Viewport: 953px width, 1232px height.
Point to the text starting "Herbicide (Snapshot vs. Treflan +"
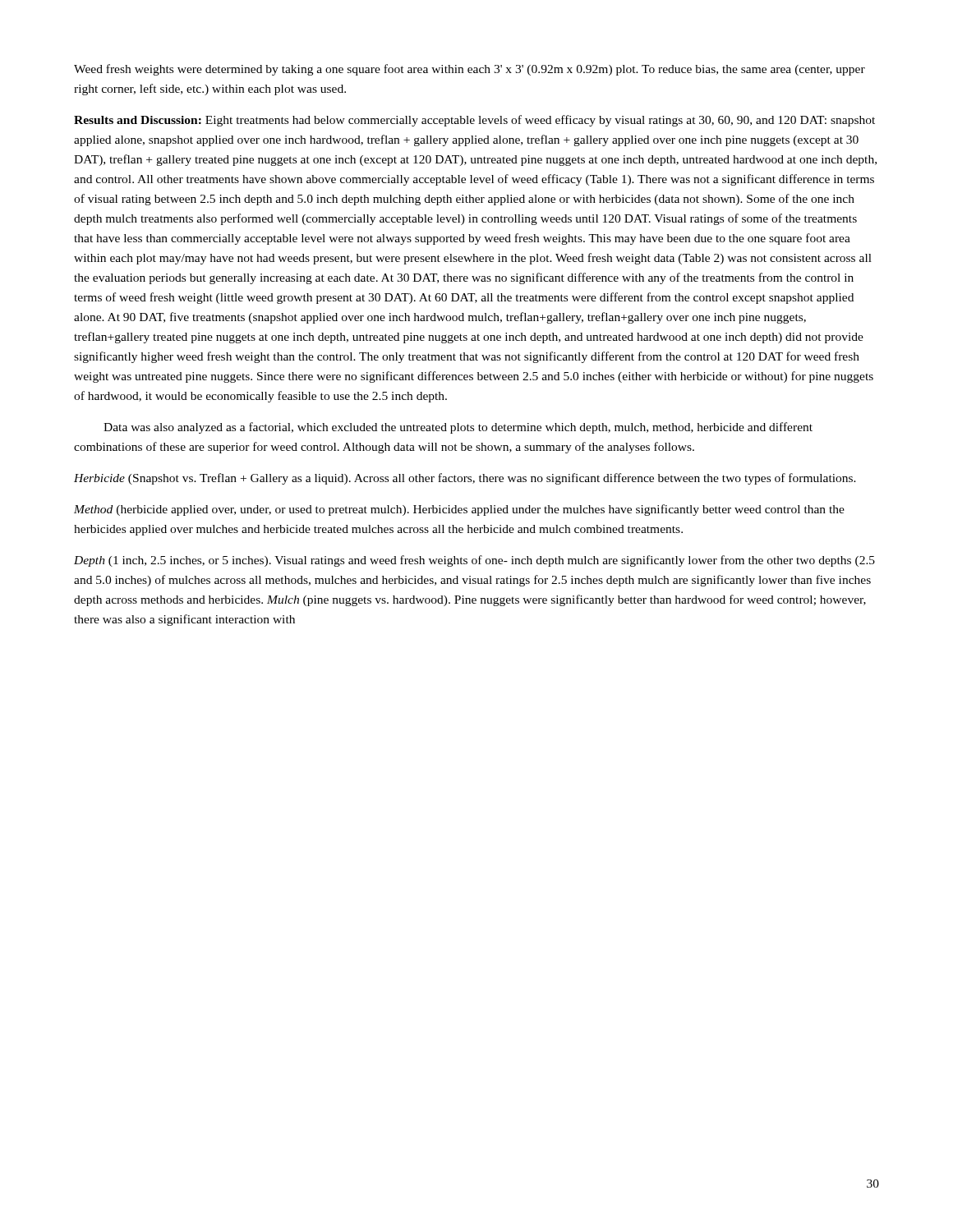pos(476,478)
